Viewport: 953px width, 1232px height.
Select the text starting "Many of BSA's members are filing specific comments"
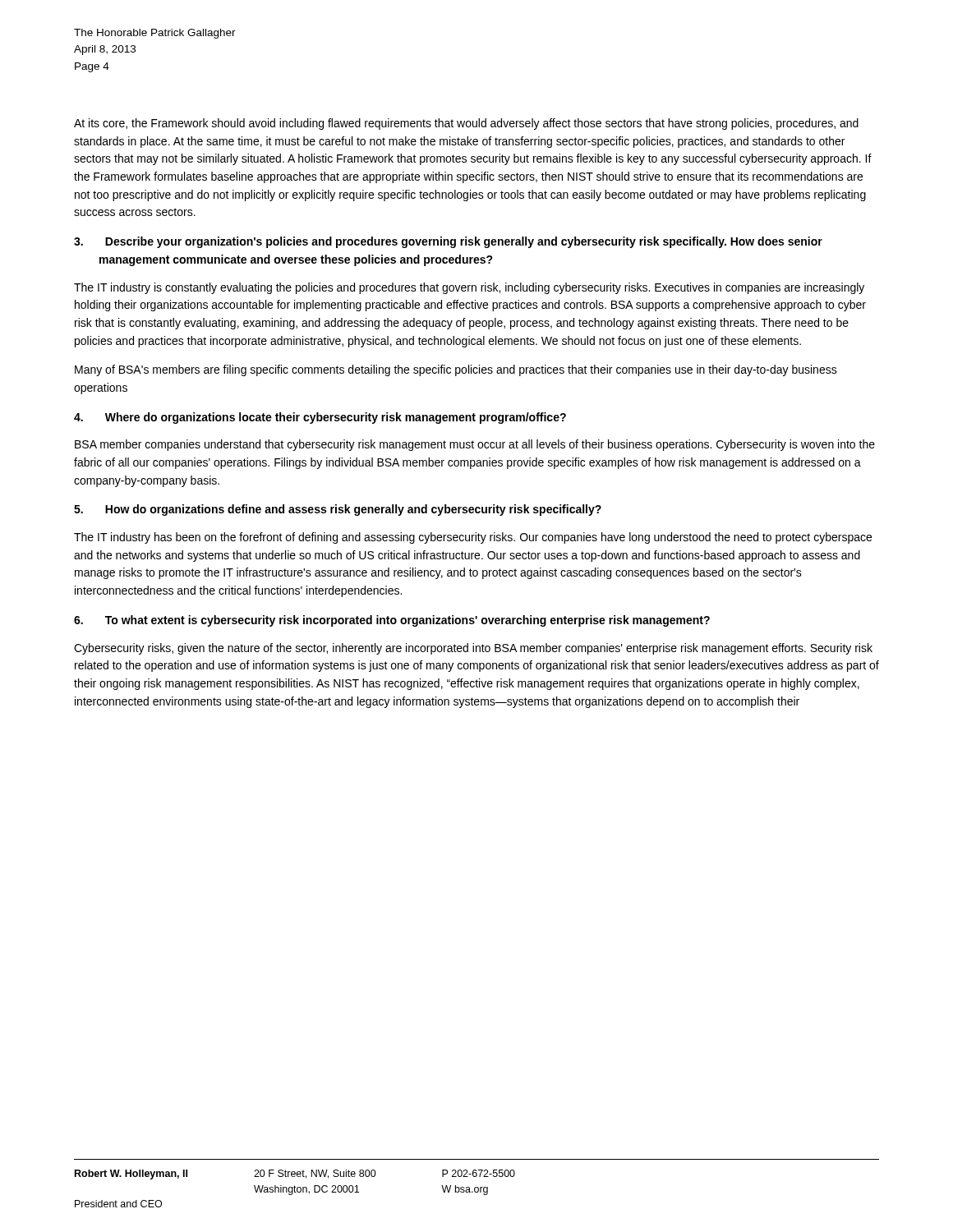476,379
